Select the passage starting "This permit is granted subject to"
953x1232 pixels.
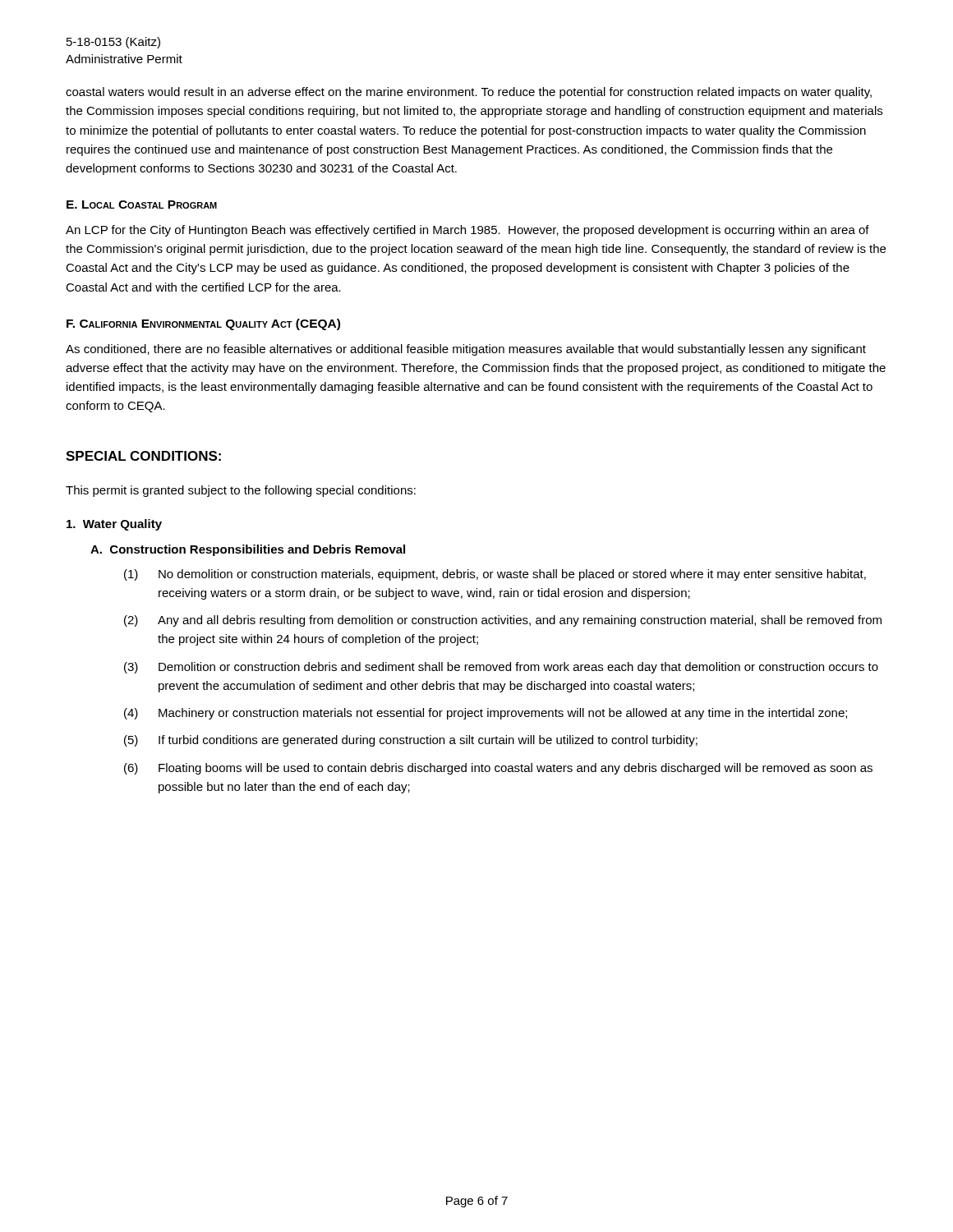click(x=241, y=490)
